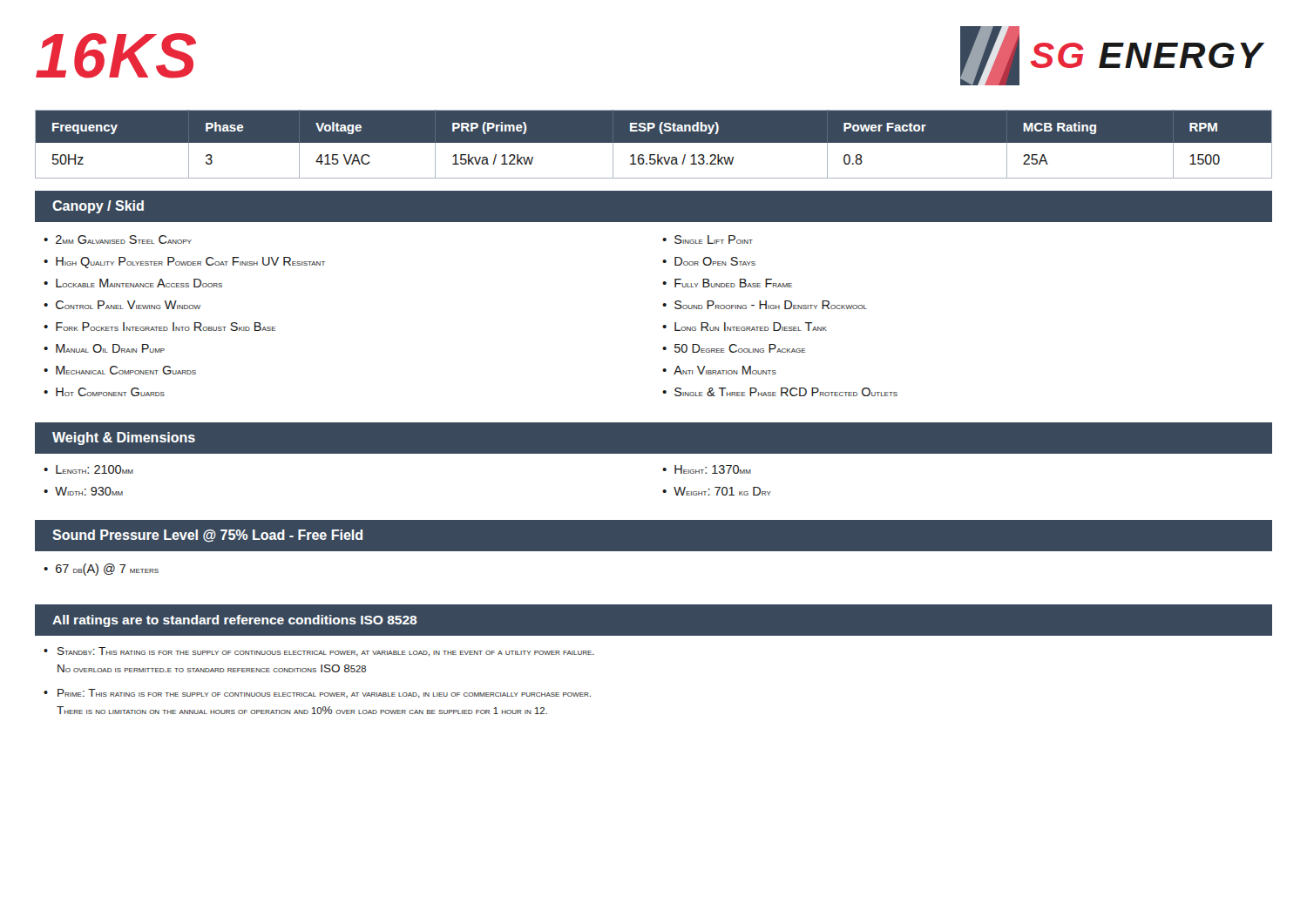Screen dimensions: 924x1307
Task: Select the logo
Action: pyautogui.click(x=1112, y=56)
